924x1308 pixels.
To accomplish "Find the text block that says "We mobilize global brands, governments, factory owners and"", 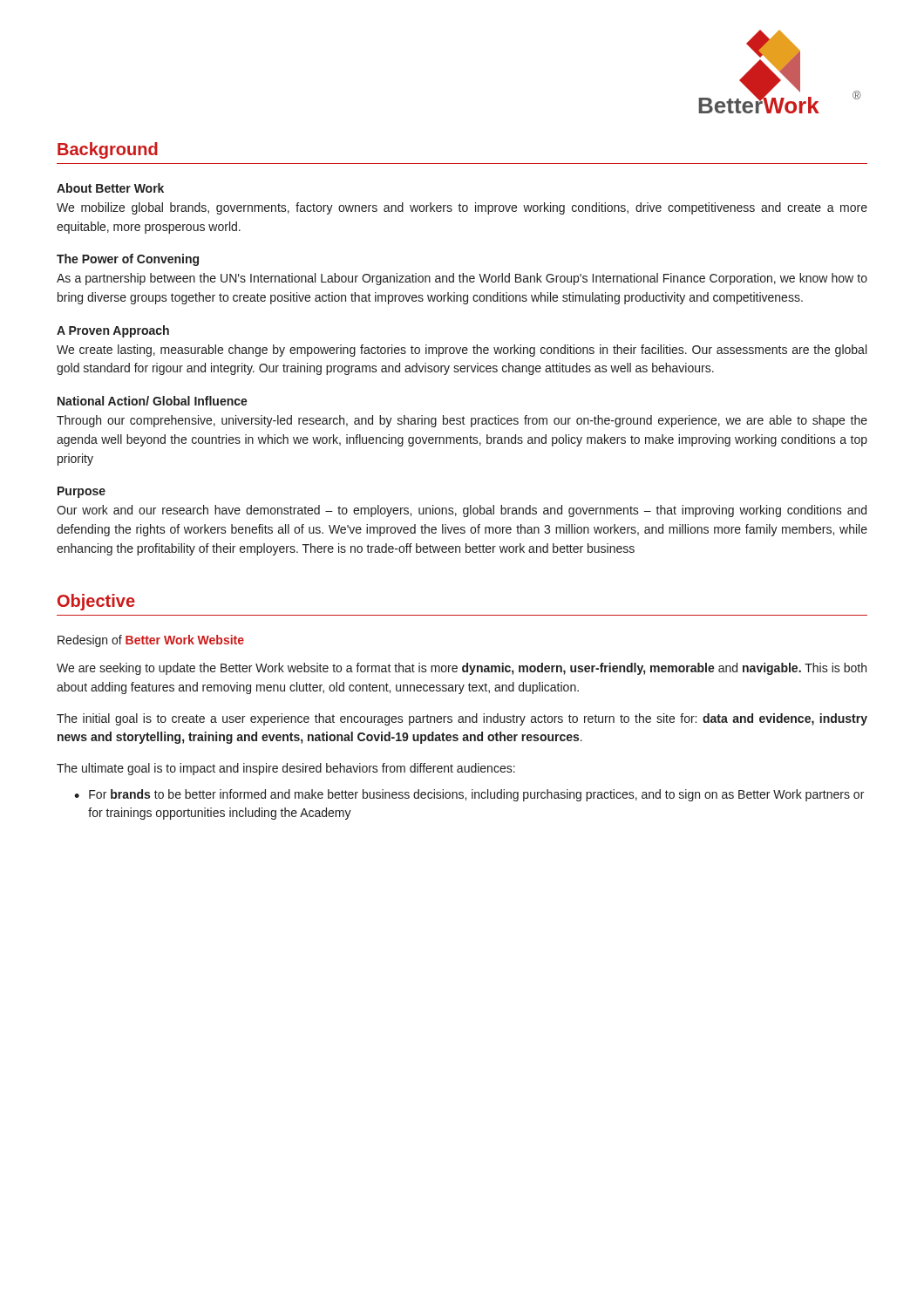I will point(462,218).
